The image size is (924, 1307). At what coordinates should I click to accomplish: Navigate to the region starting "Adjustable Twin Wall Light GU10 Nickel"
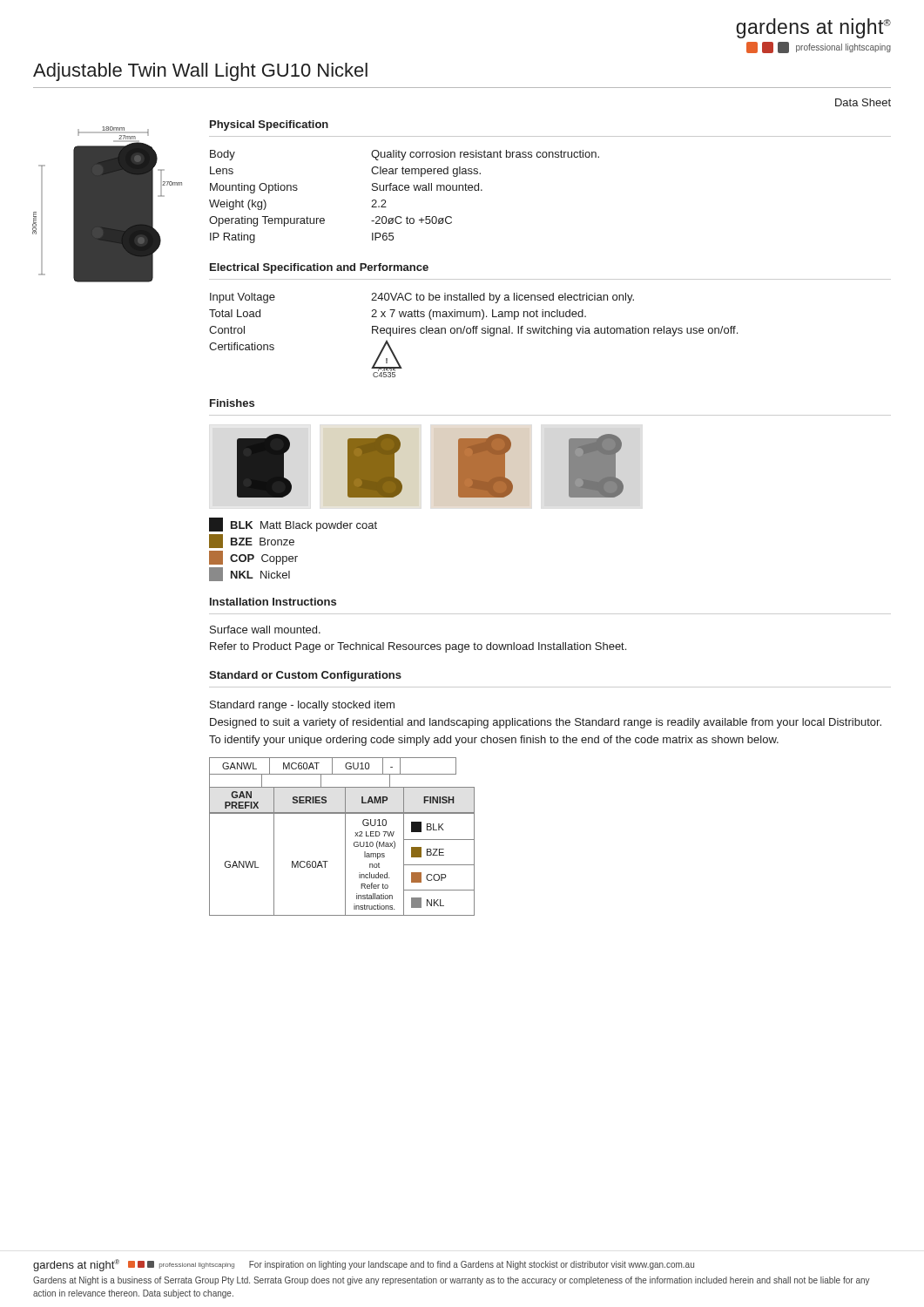coord(201,70)
